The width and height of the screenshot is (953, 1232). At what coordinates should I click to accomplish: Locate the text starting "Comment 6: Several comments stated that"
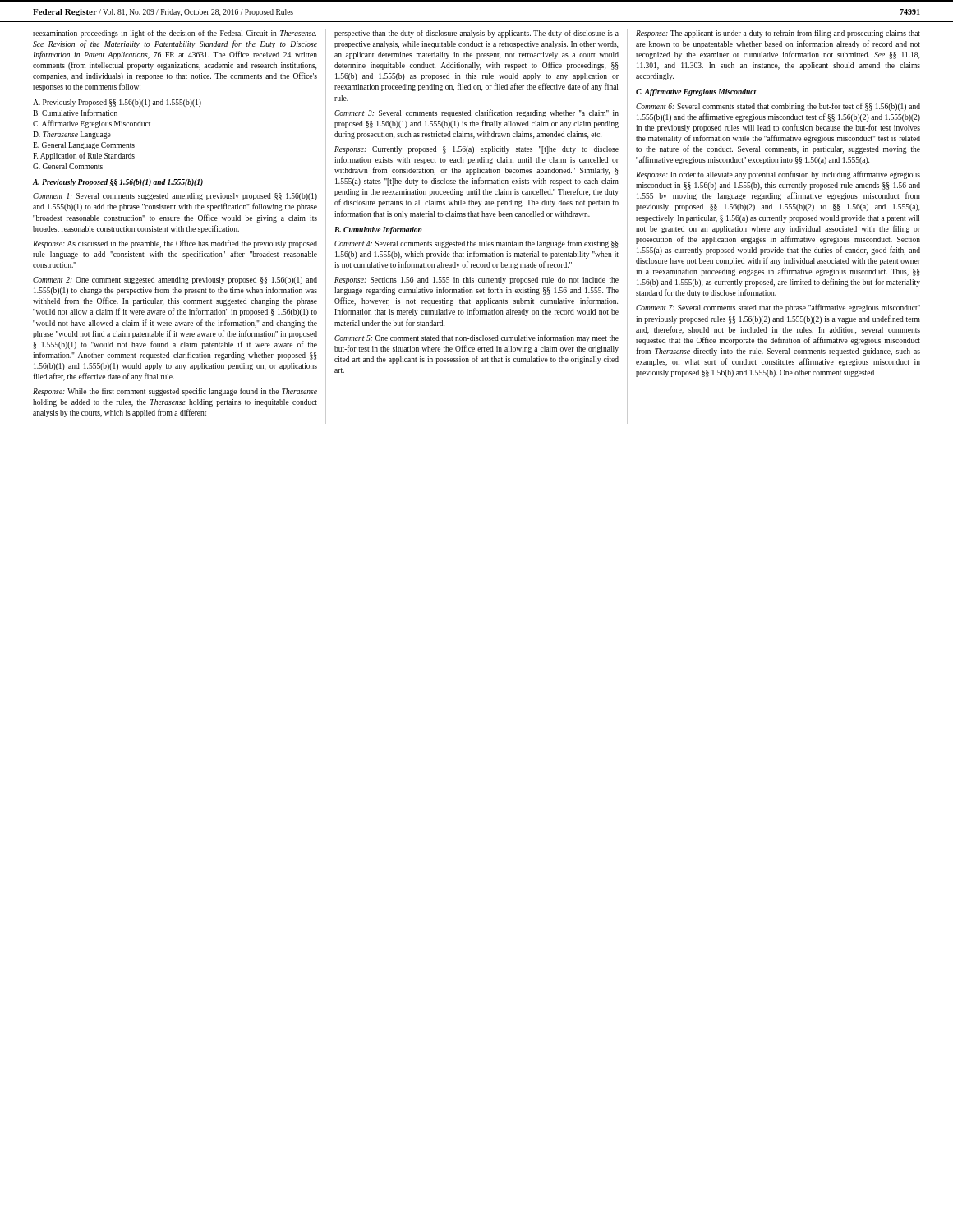778,134
